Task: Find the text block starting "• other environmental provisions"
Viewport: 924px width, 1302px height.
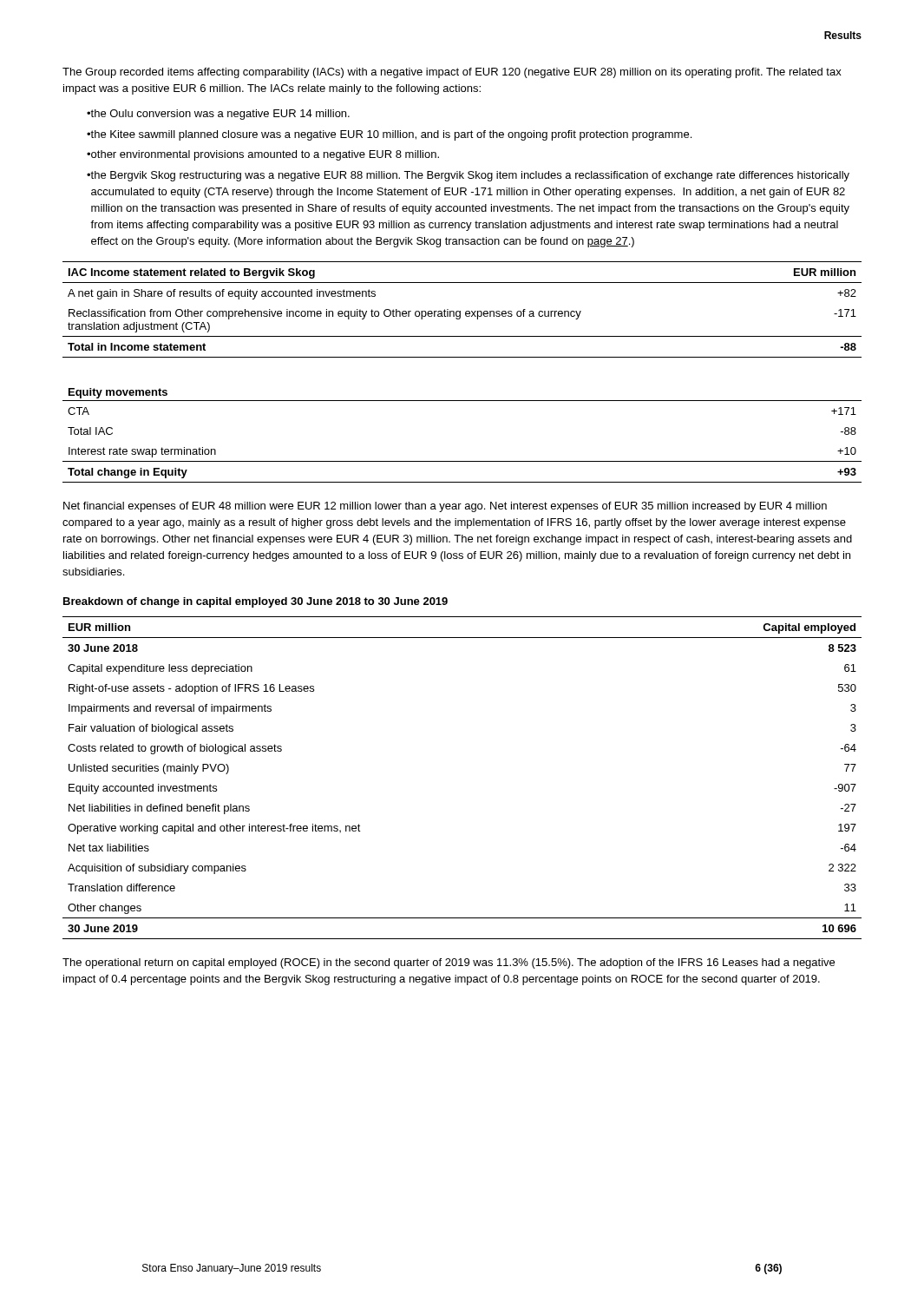Action: coord(263,155)
